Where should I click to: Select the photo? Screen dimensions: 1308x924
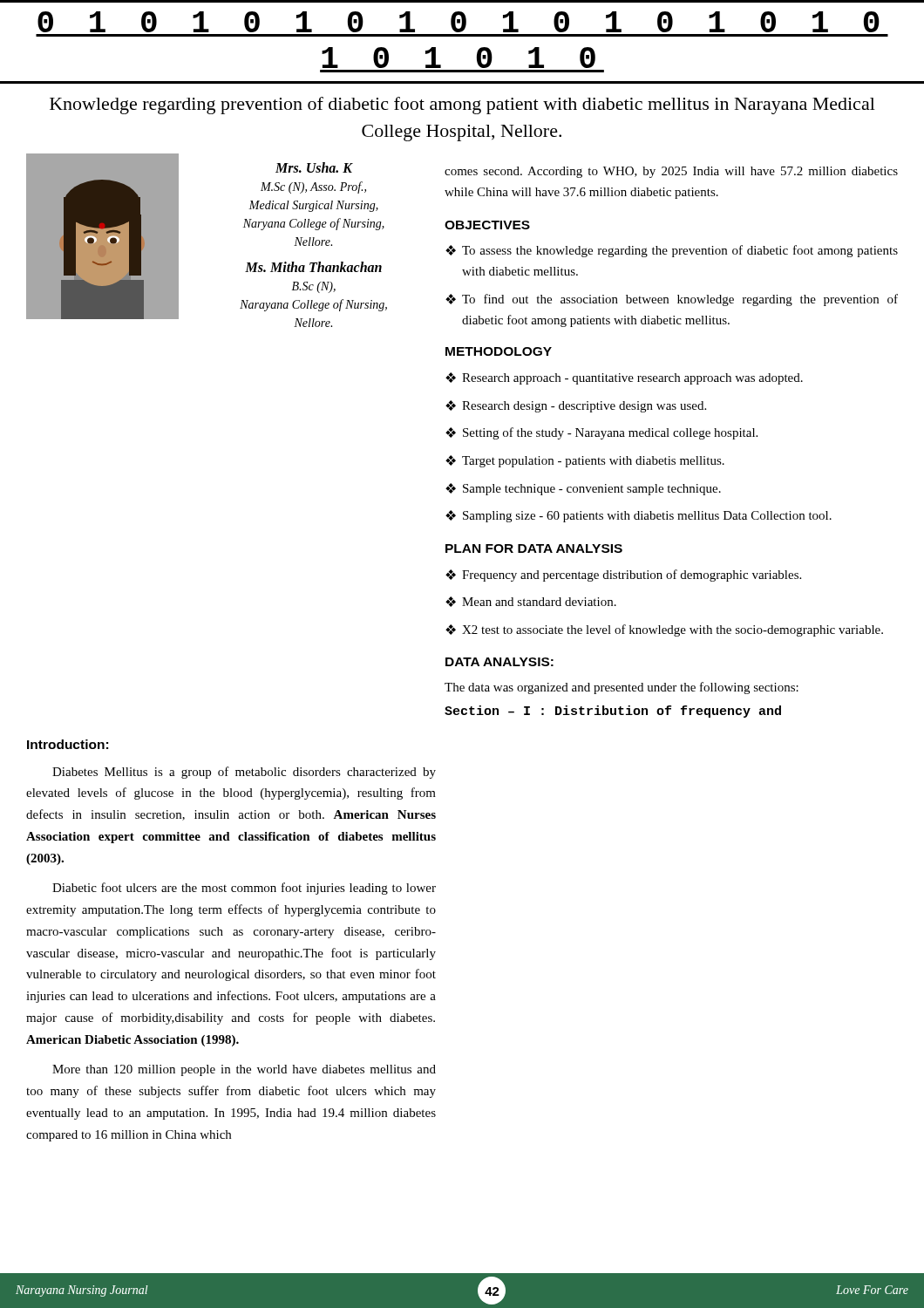[x=102, y=236]
